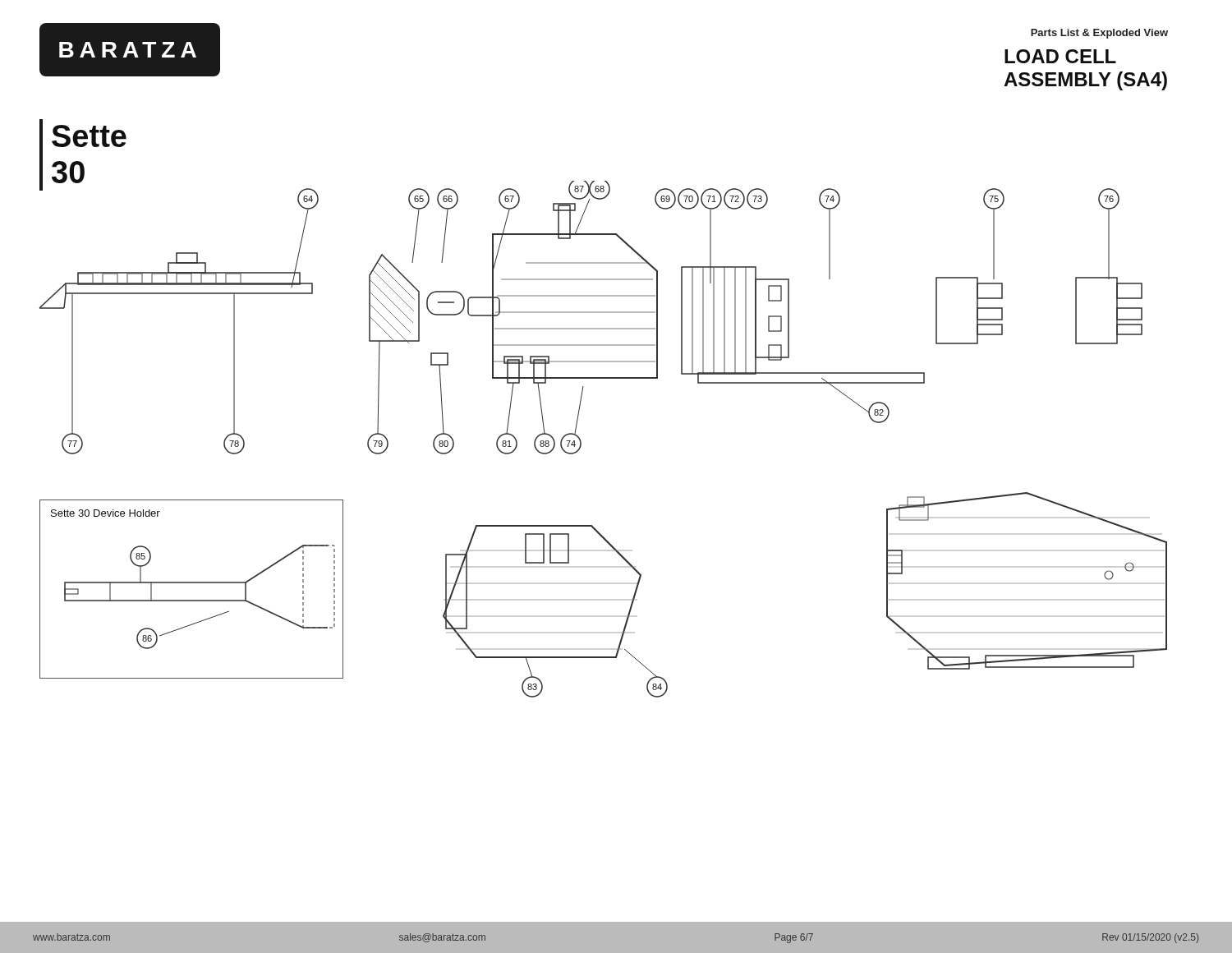Select the title that reads "LOAD CELLASSEMBLY (SA4)"

click(1086, 68)
